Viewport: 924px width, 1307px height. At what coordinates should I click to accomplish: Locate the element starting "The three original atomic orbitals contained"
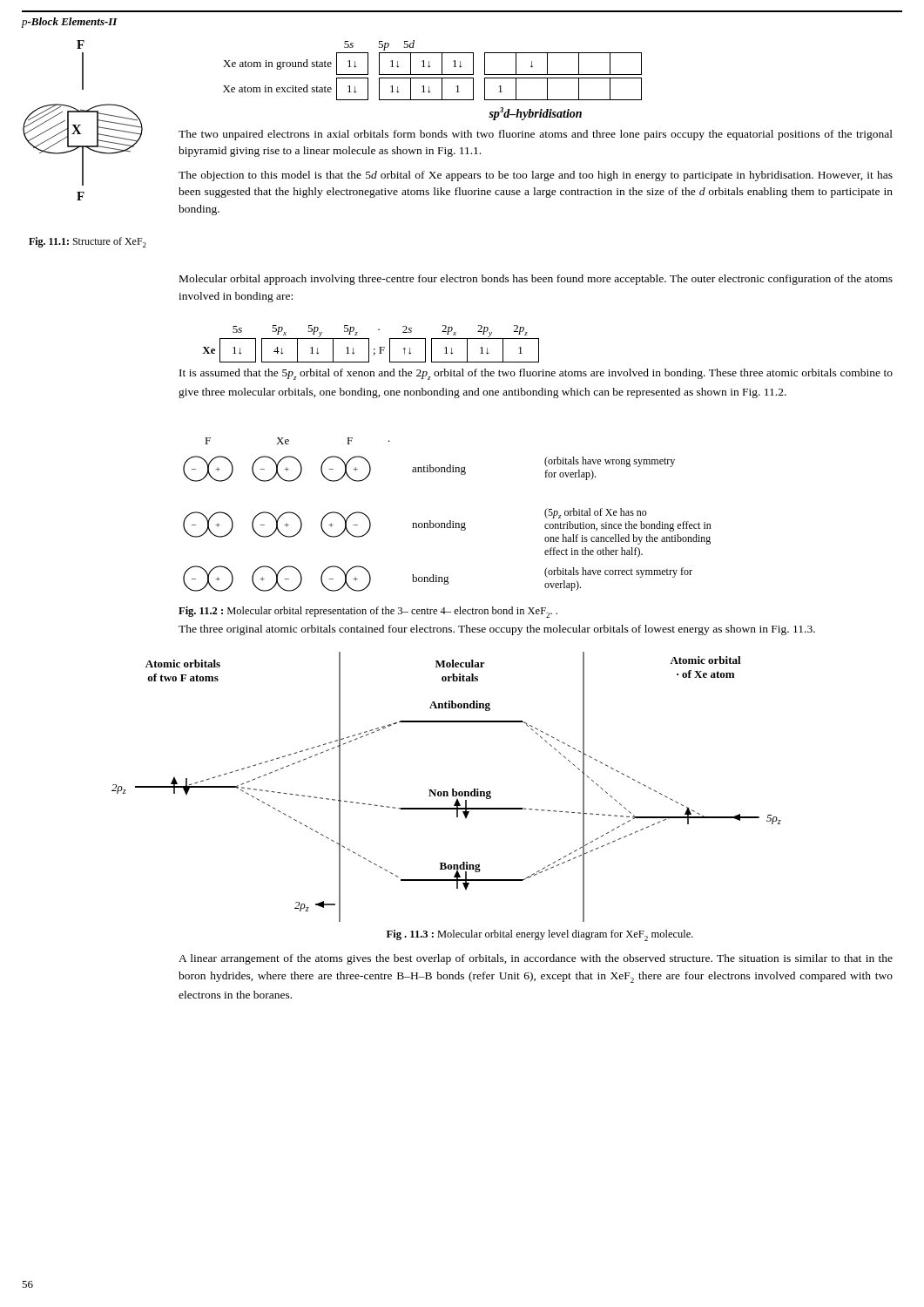497,629
